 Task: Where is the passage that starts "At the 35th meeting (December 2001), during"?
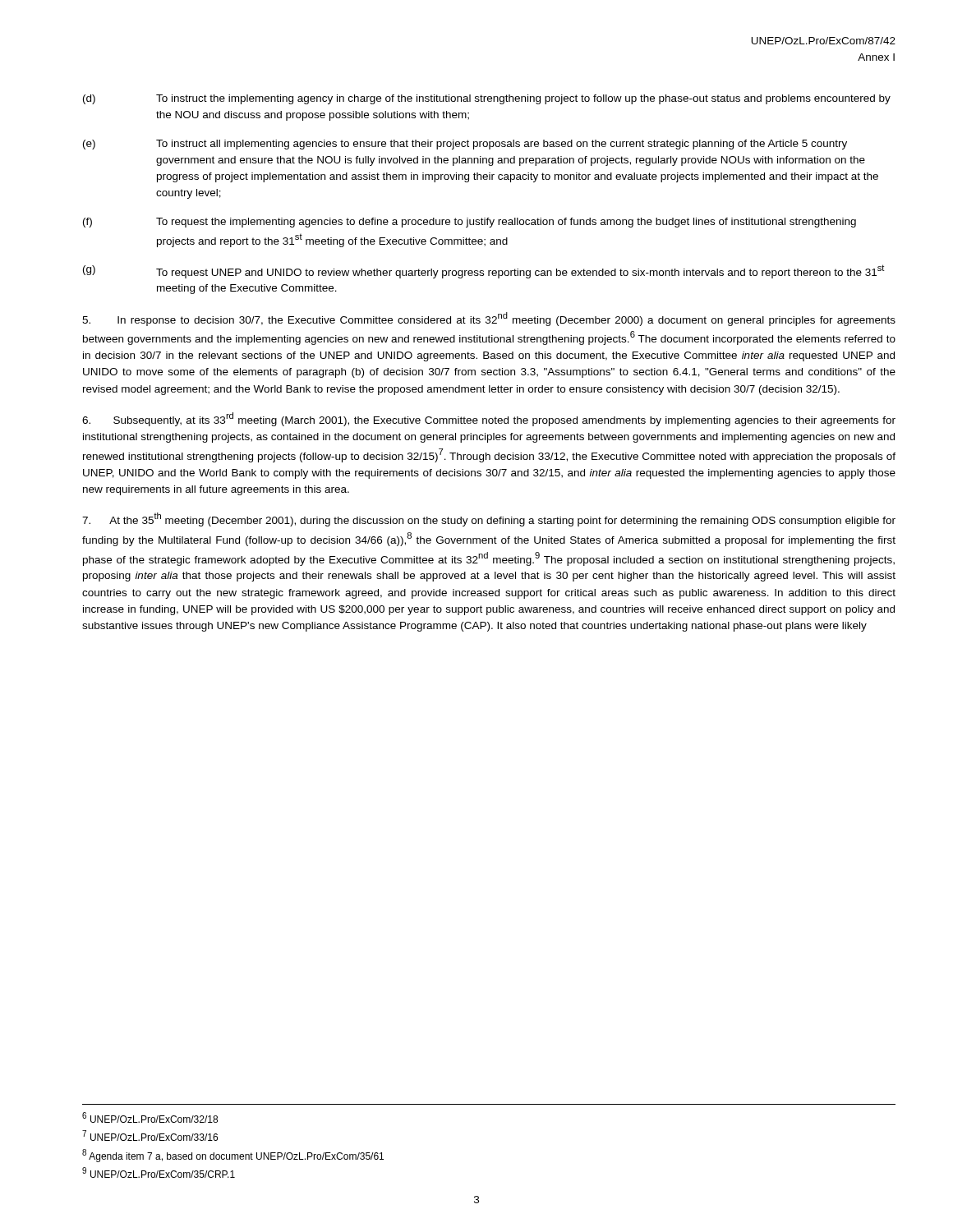pos(489,571)
